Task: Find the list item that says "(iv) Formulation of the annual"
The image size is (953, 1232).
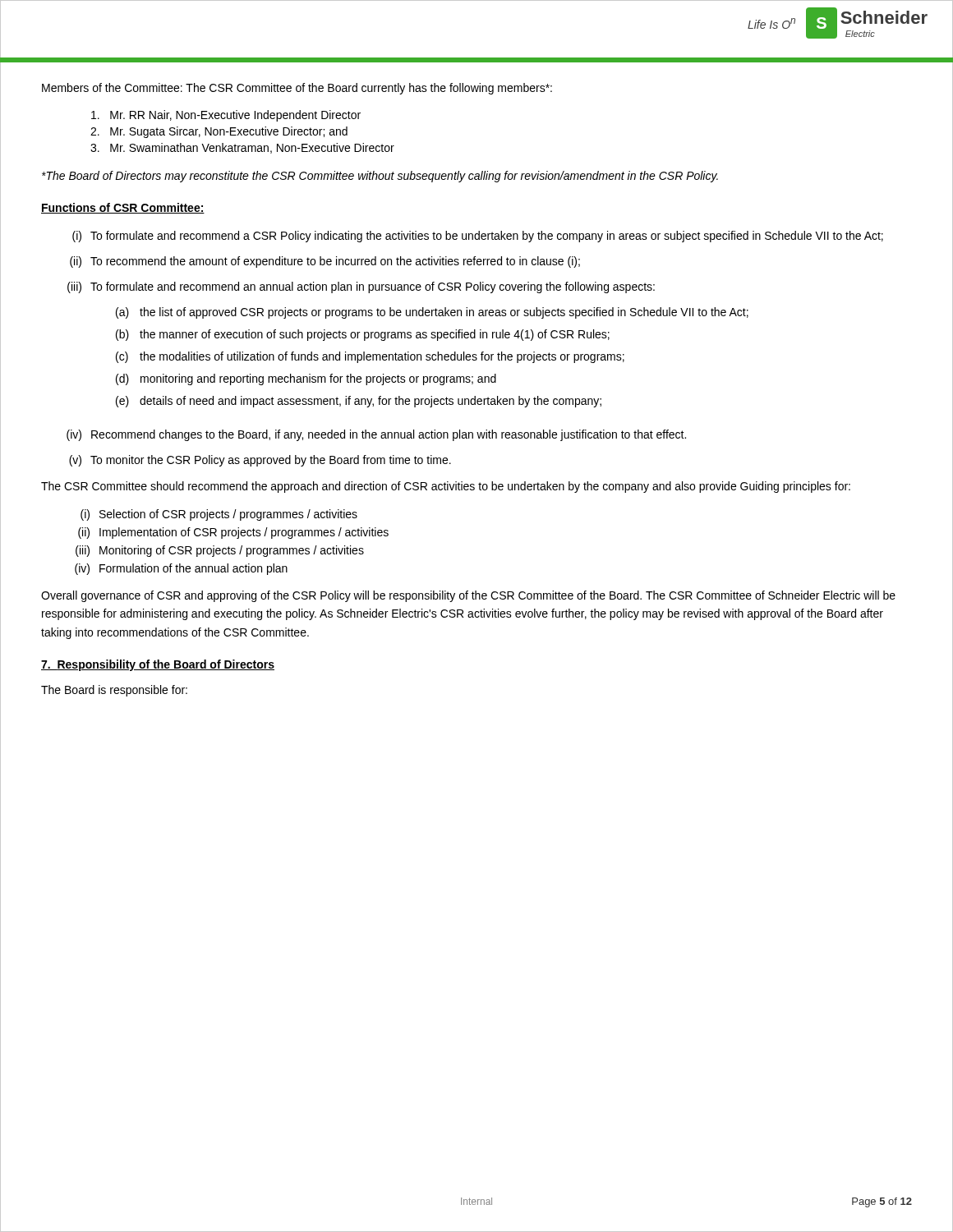Action: point(181,569)
